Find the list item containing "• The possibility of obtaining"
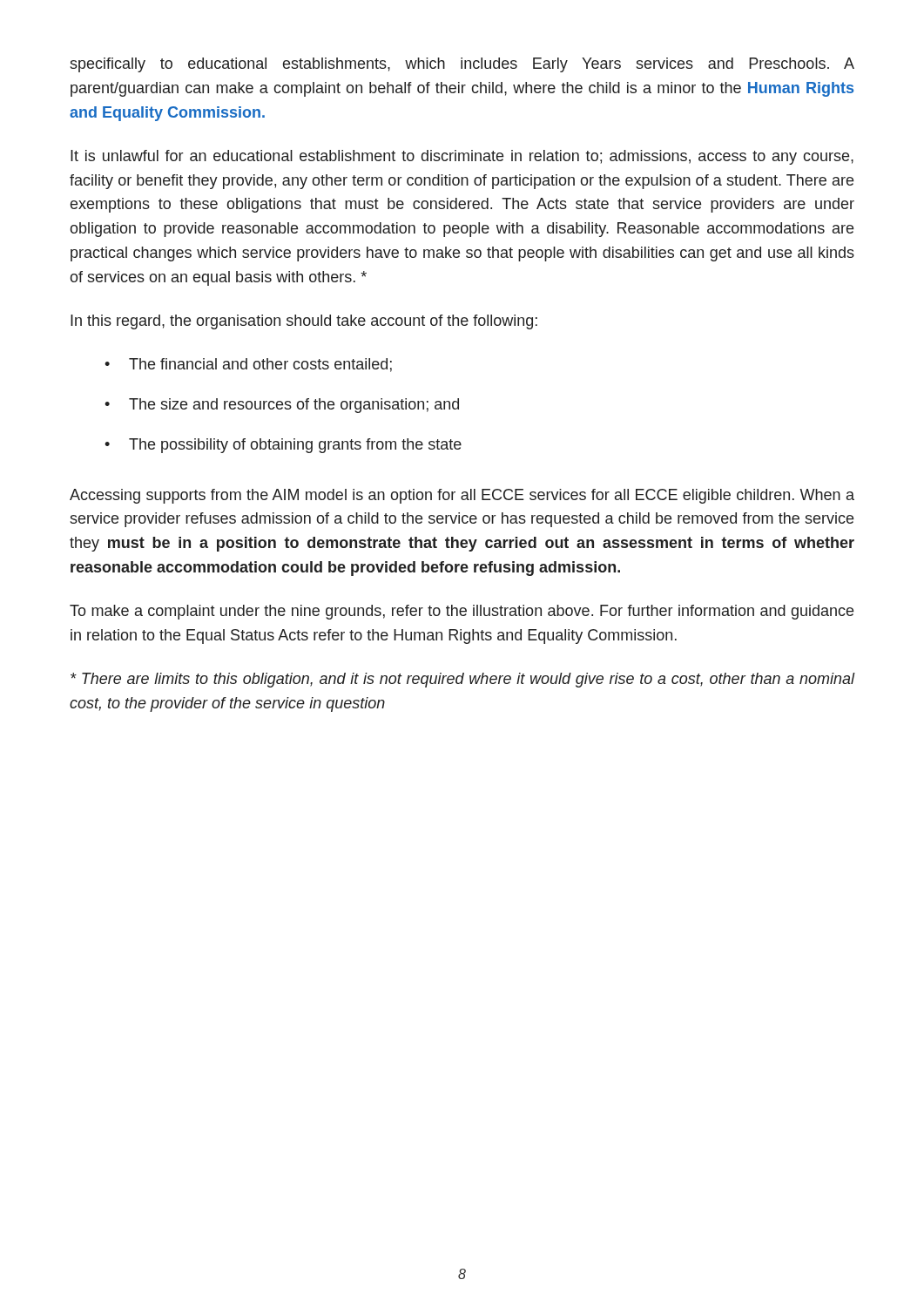This screenshot has width=924, height=1307. click(x=283, y=445)
